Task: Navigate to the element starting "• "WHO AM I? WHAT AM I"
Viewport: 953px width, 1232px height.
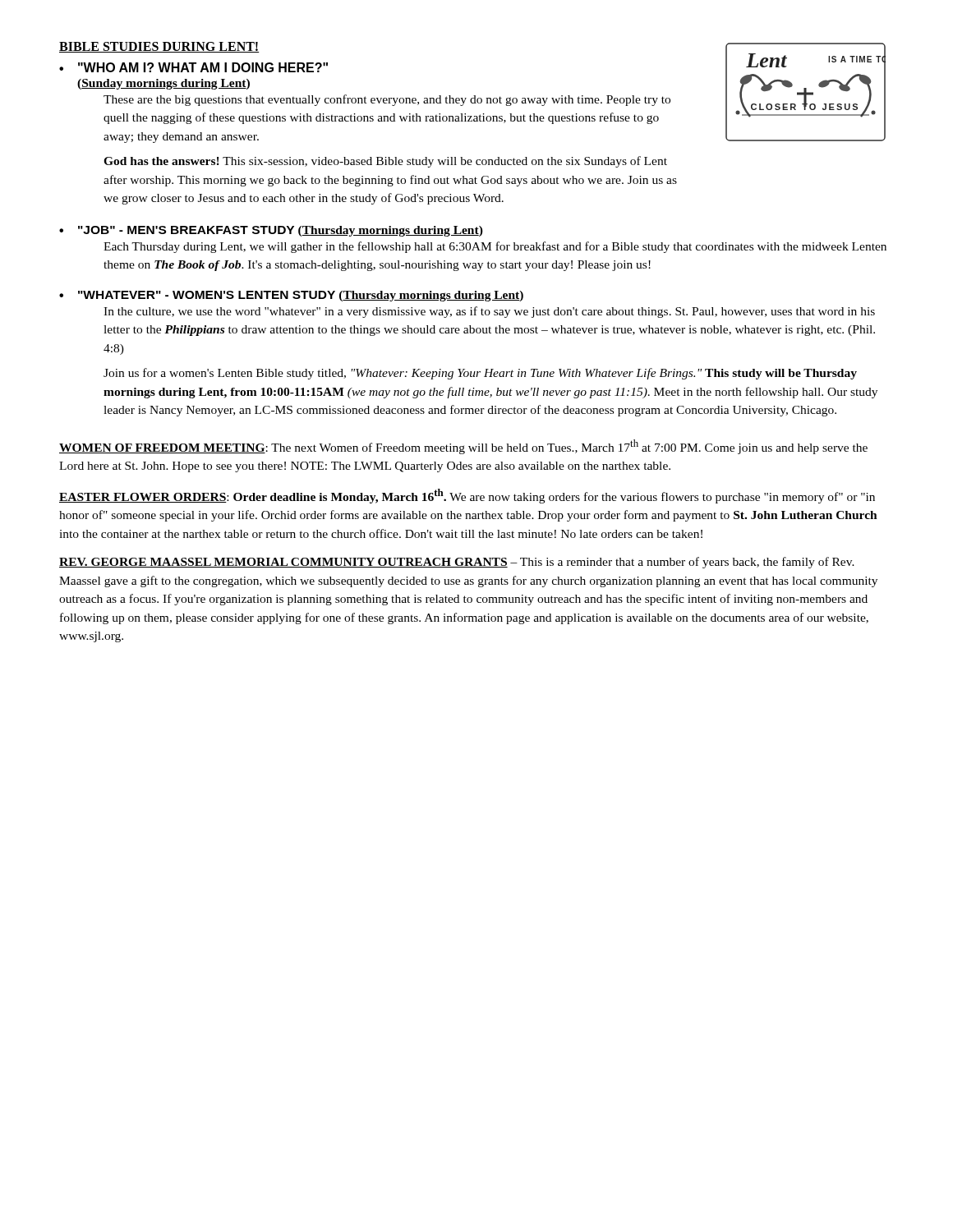Action: (x=193, y=67)
